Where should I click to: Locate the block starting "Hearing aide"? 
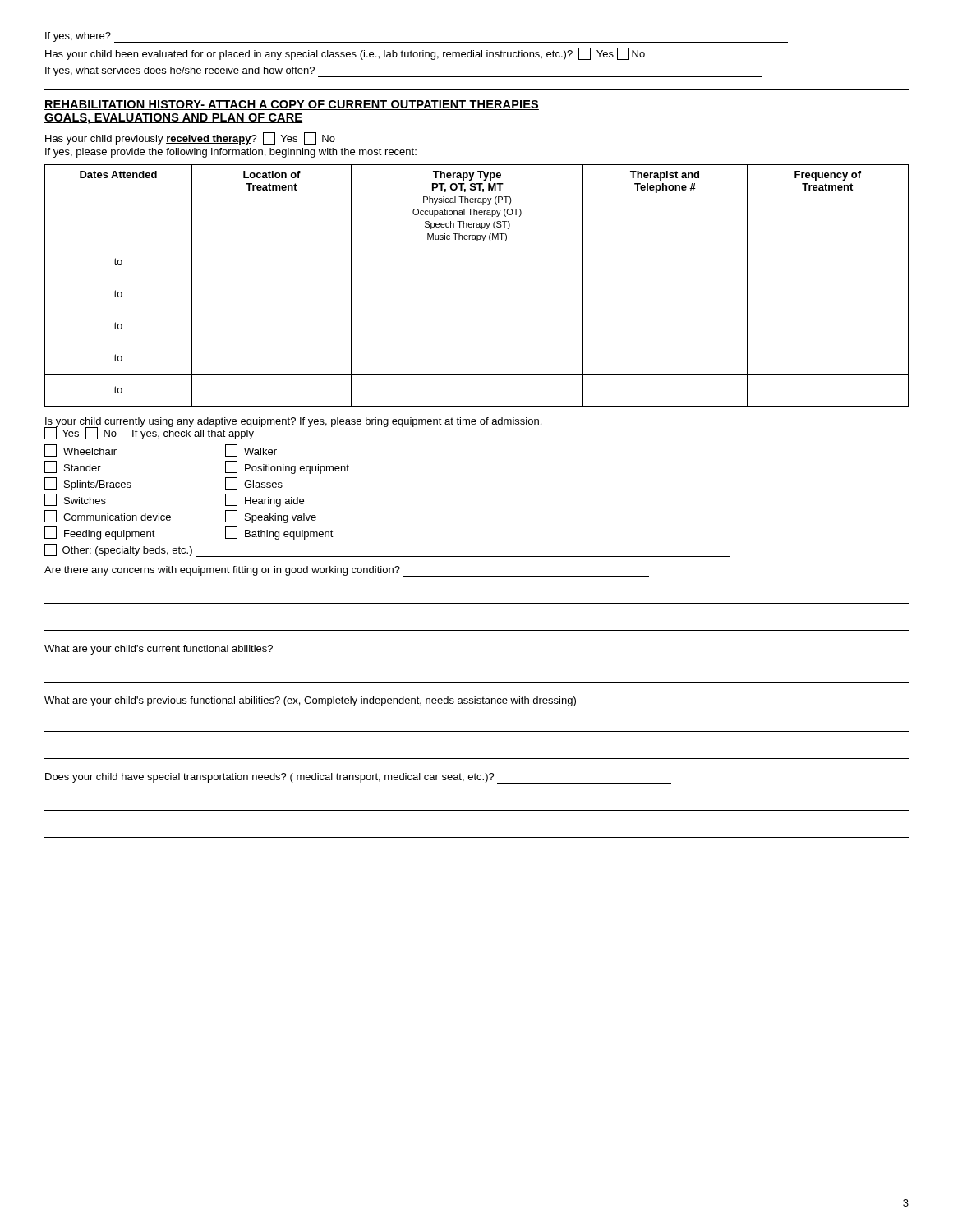(265, 501)
